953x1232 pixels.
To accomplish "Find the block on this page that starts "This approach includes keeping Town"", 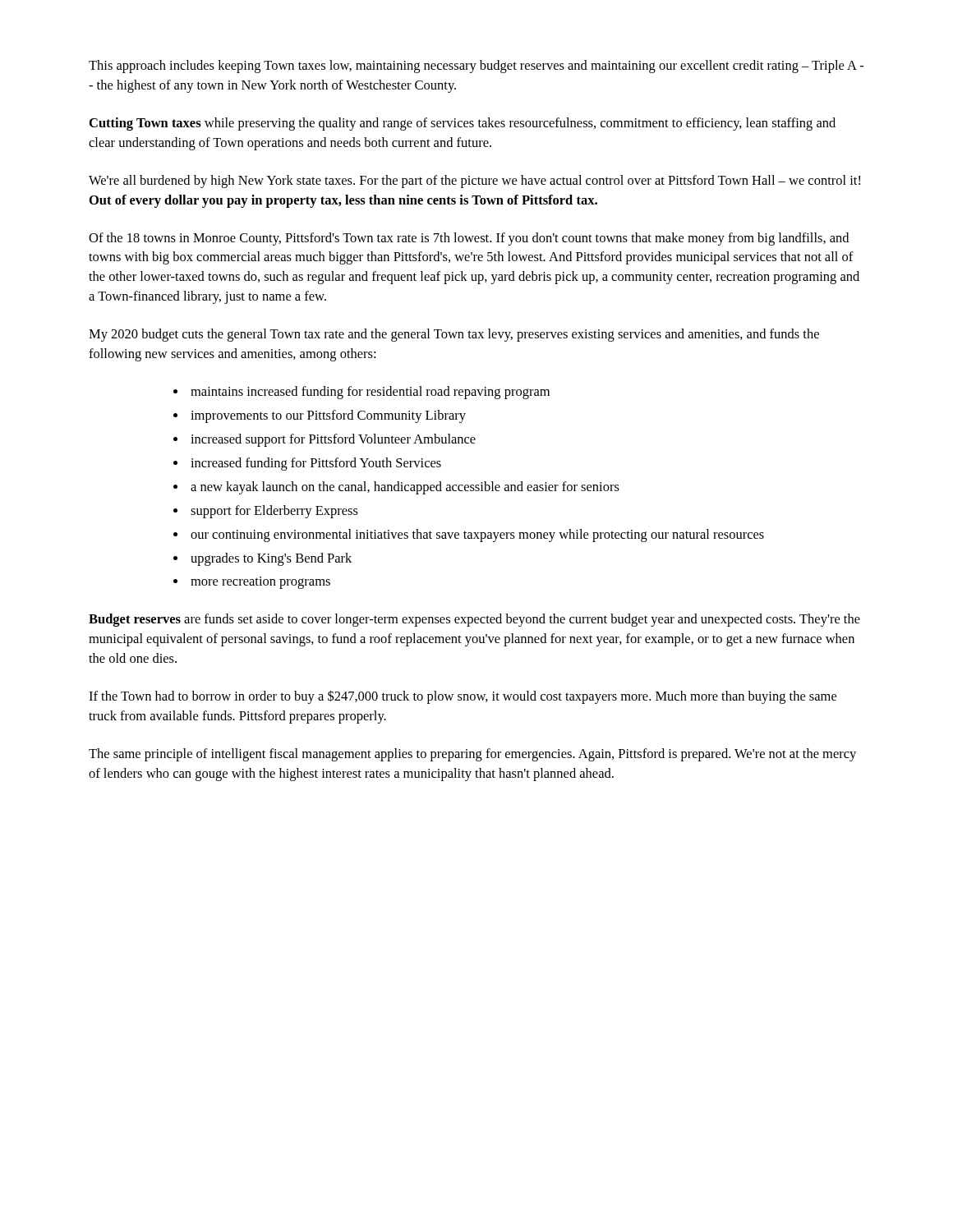I will click(x=476, y=75).
